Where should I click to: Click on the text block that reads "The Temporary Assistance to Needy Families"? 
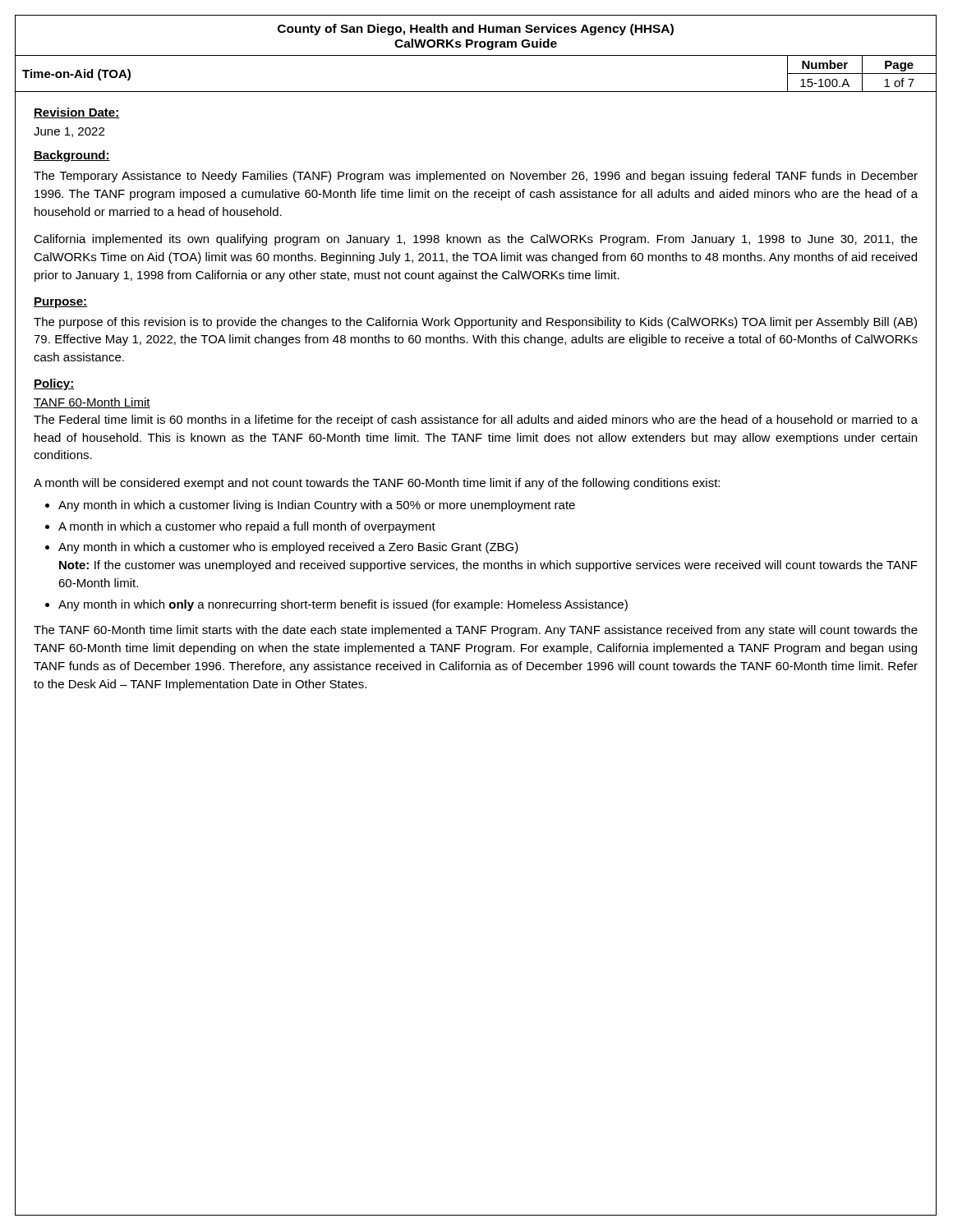[x=476, y=193]
